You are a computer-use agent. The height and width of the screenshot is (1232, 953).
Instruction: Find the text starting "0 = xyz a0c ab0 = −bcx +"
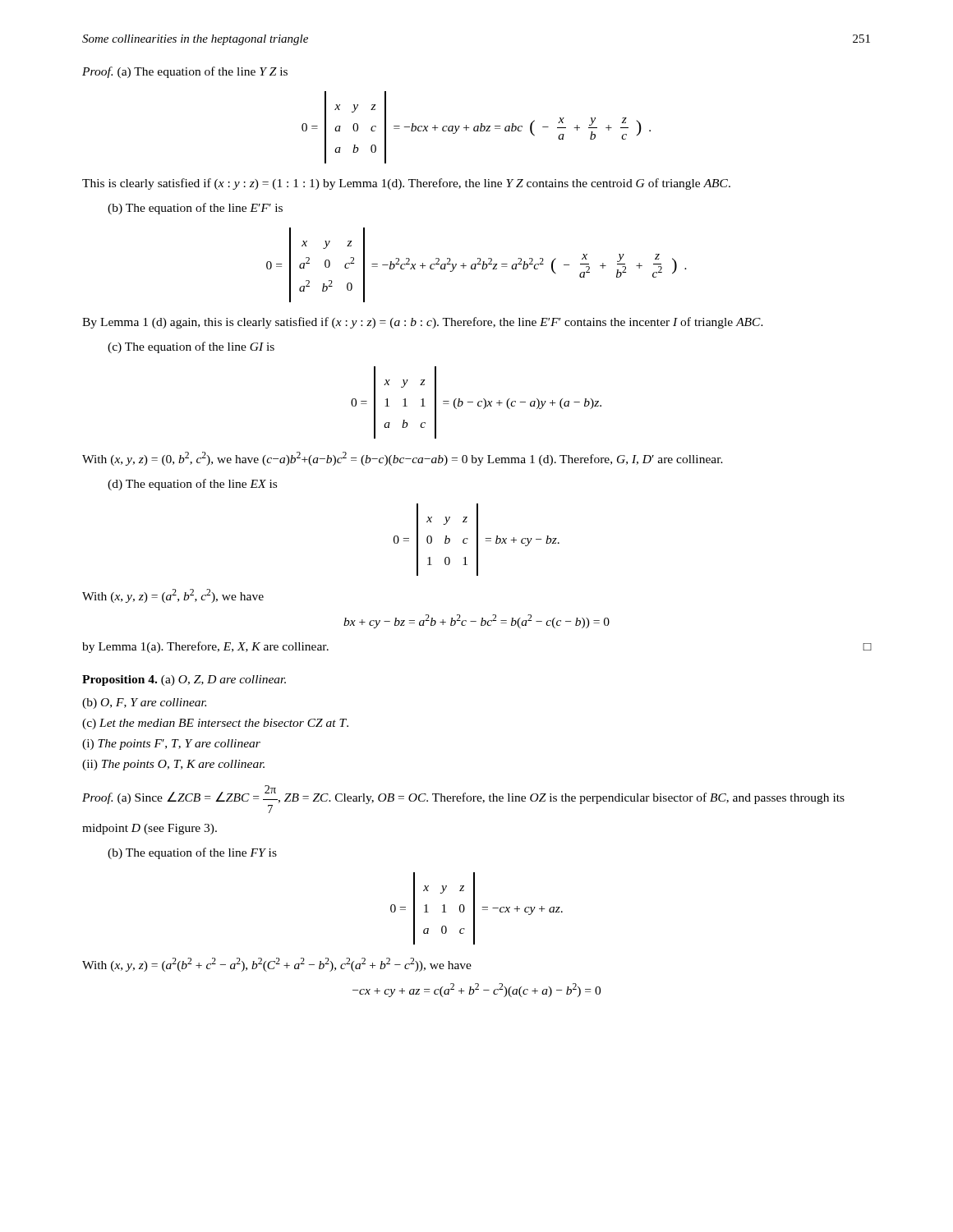476,128
